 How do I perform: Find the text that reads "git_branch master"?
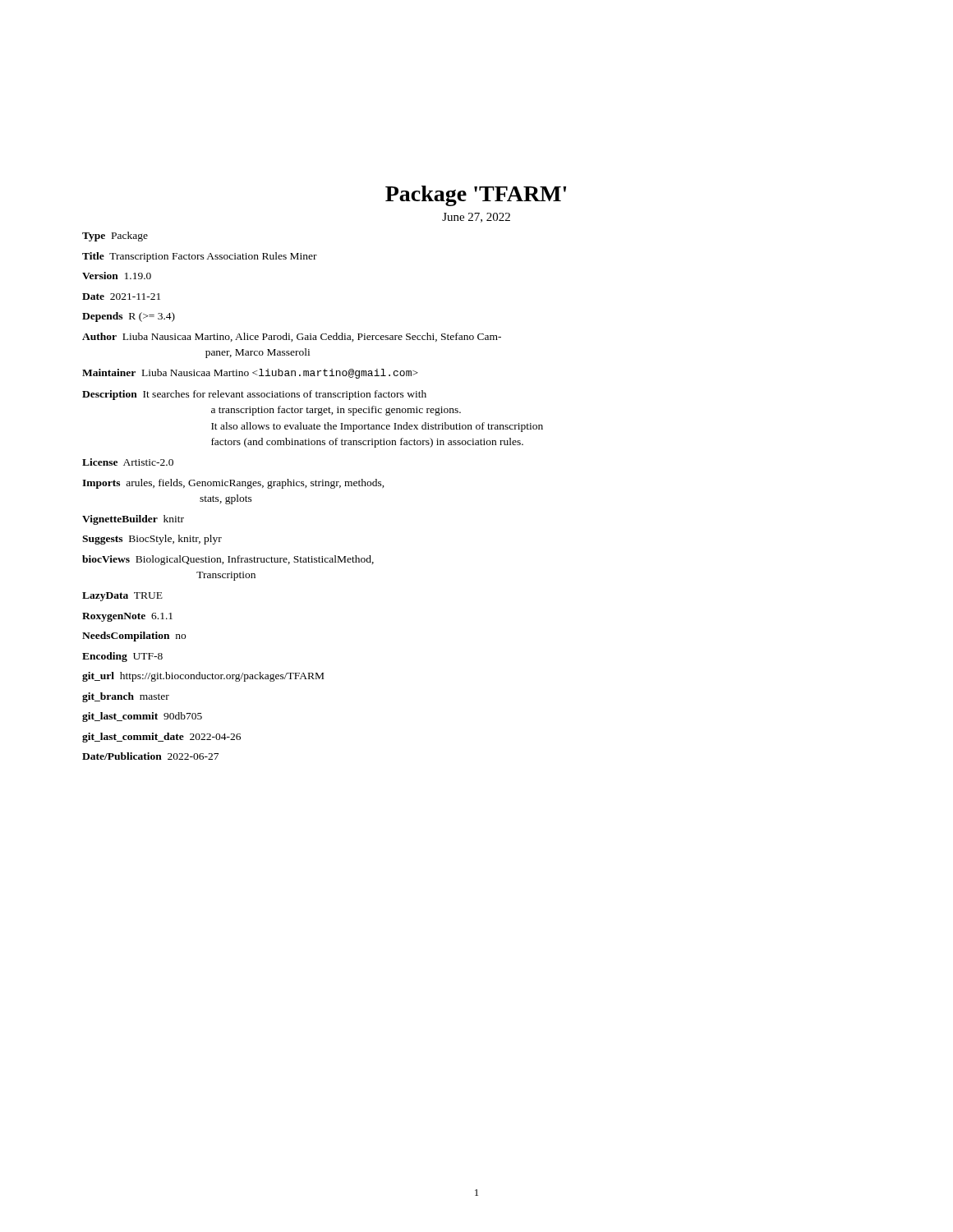pos(126,696)
